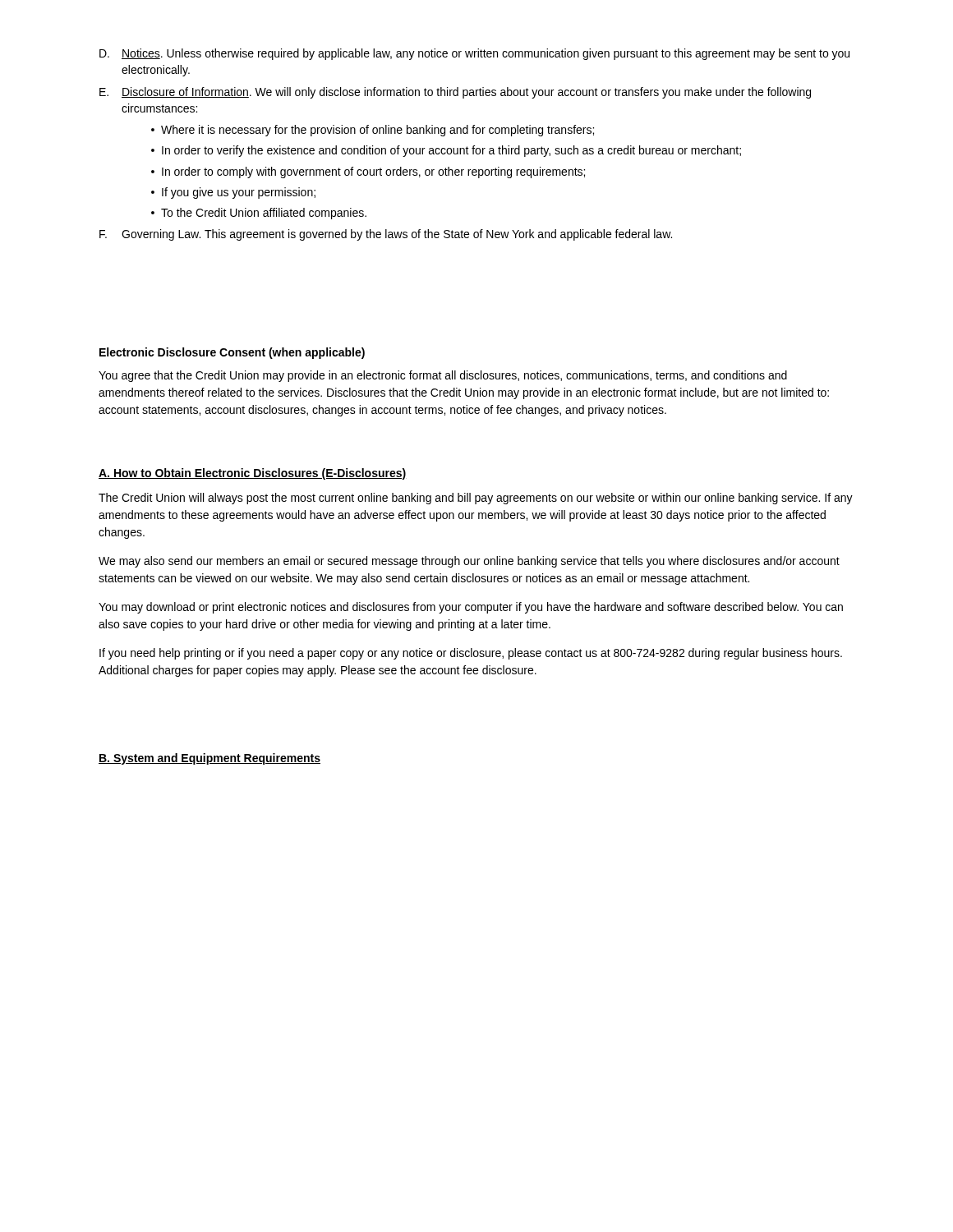This screenshot has width=953, height=1232.
Task: Point to the block beginning "• Where it is necessary for the provision"
Action: click(500, 130)
